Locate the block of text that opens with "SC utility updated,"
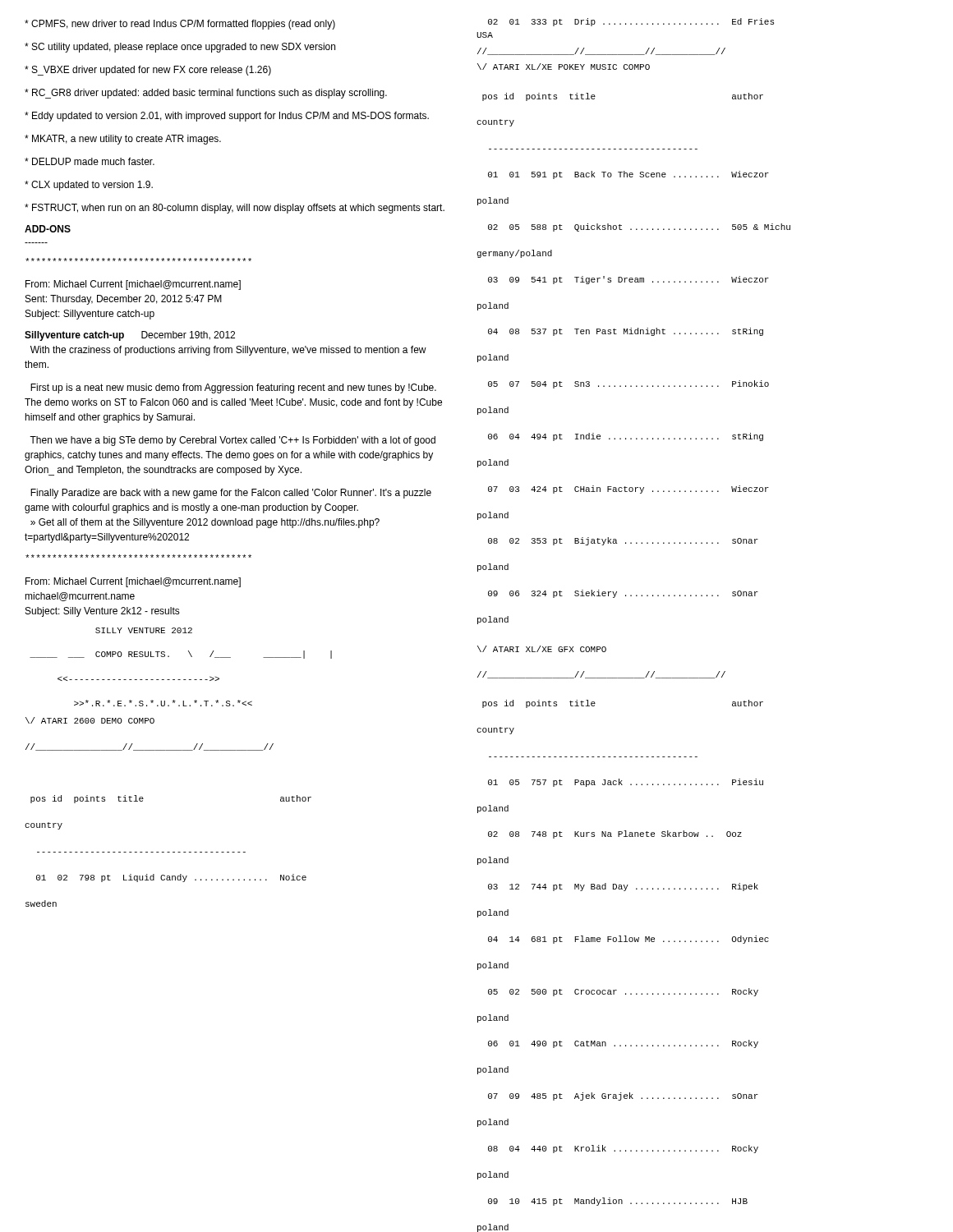The image size is (953, 1232). tap(180, 47)
